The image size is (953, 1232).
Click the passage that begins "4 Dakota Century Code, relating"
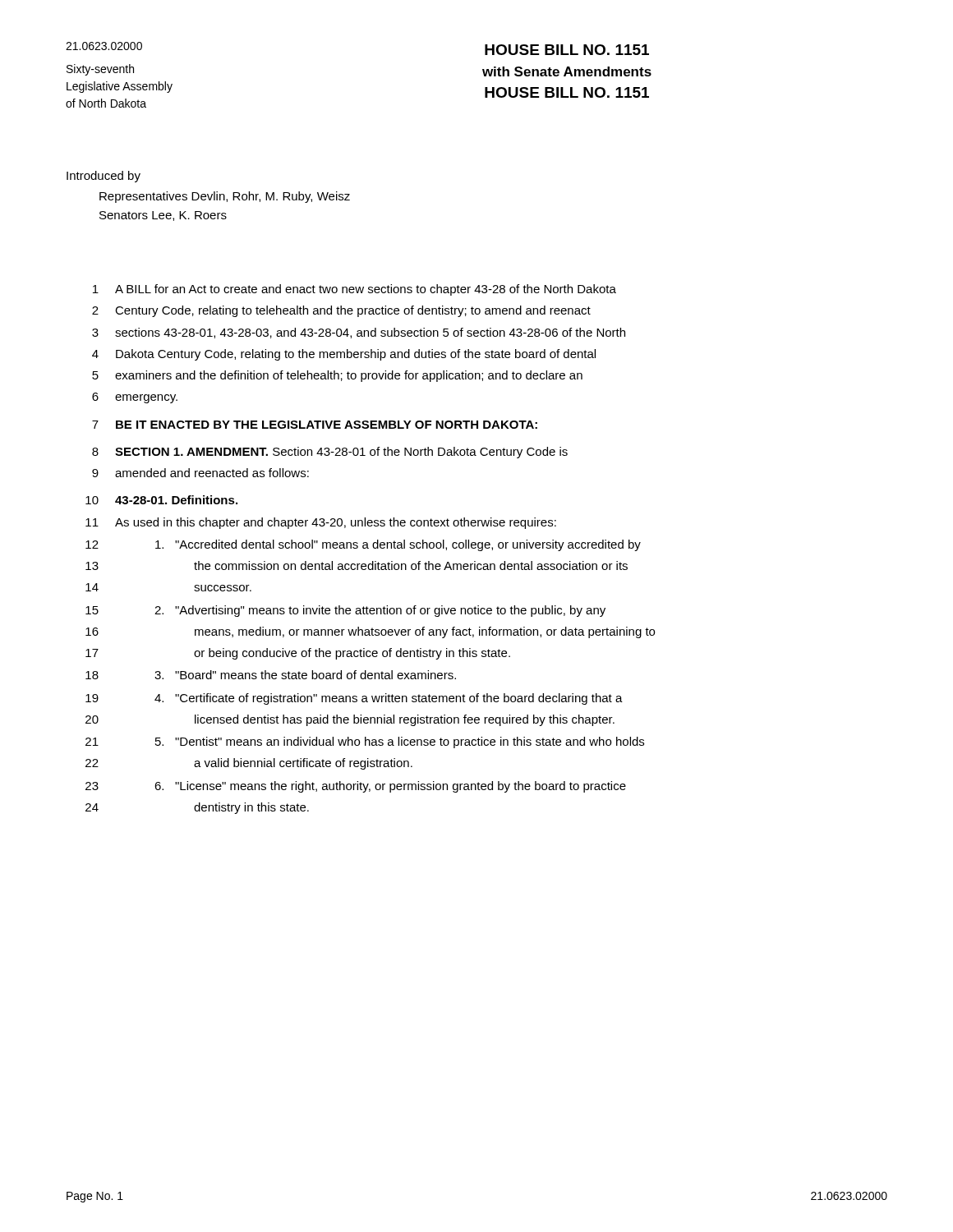pyautogui.click(x=476, y=354)
